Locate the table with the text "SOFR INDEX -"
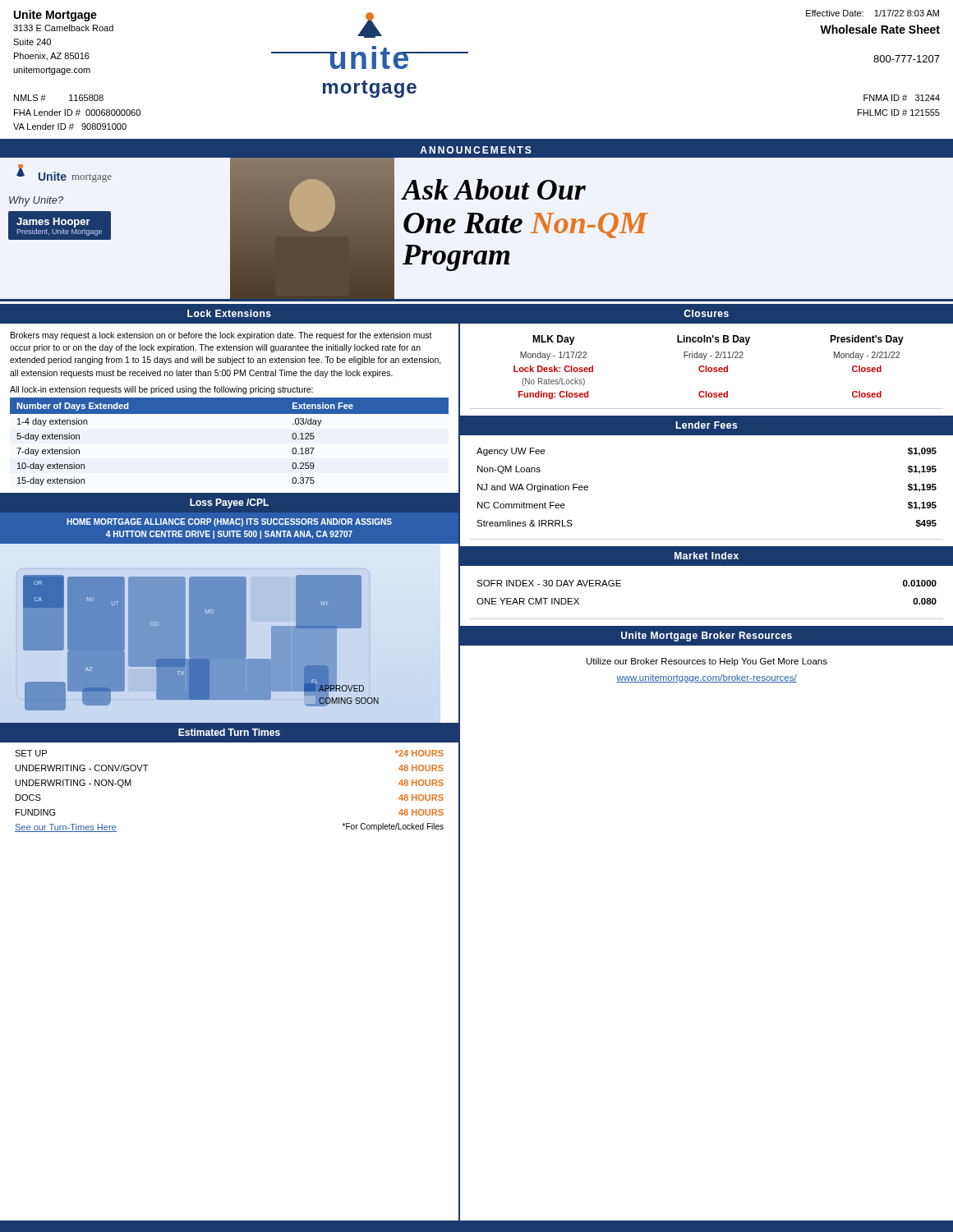The width and height of the screenshot is (953, 1232). pyautogui.click(x=707, y=592)
